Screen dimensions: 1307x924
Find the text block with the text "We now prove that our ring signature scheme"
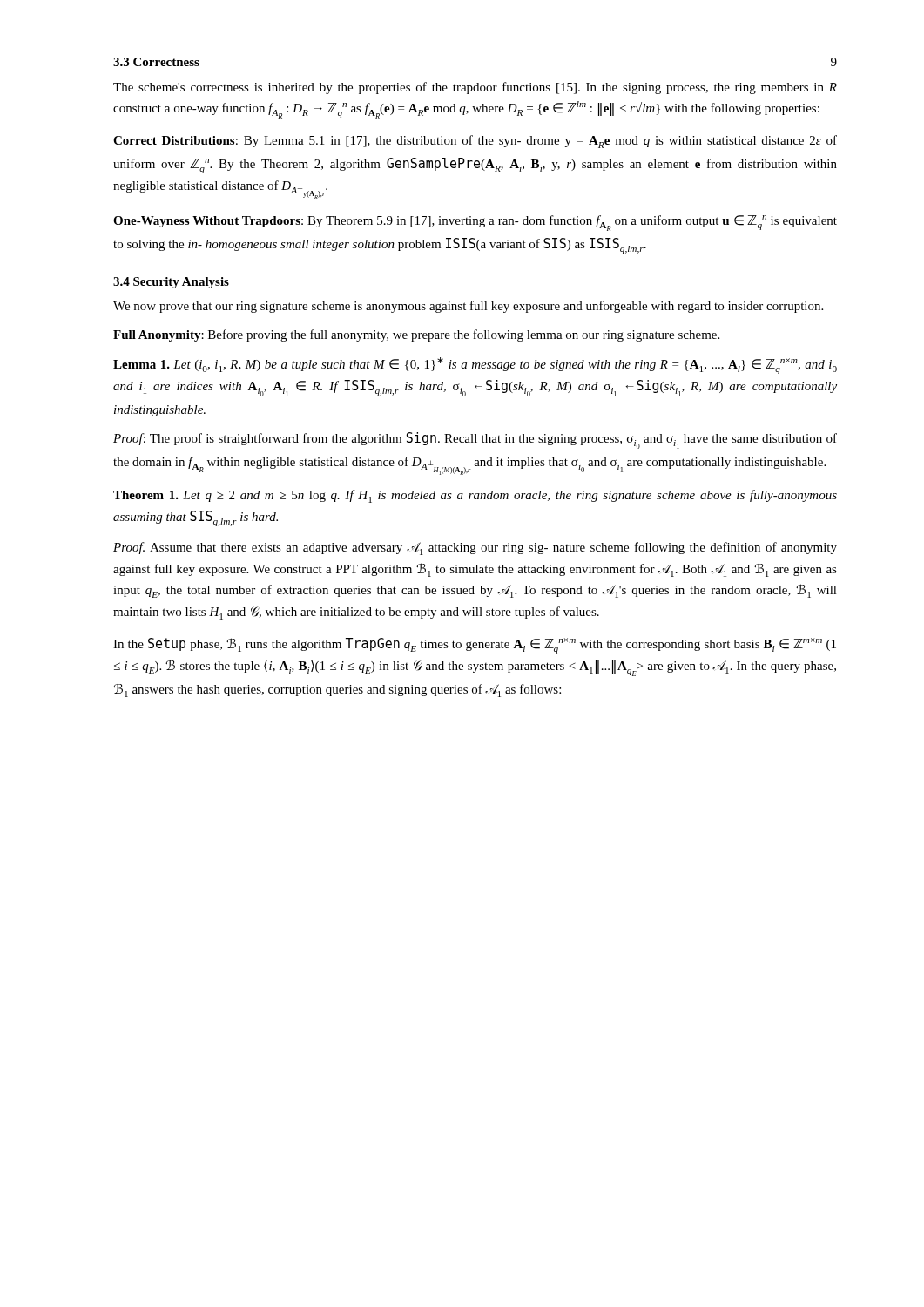[469, 306]
